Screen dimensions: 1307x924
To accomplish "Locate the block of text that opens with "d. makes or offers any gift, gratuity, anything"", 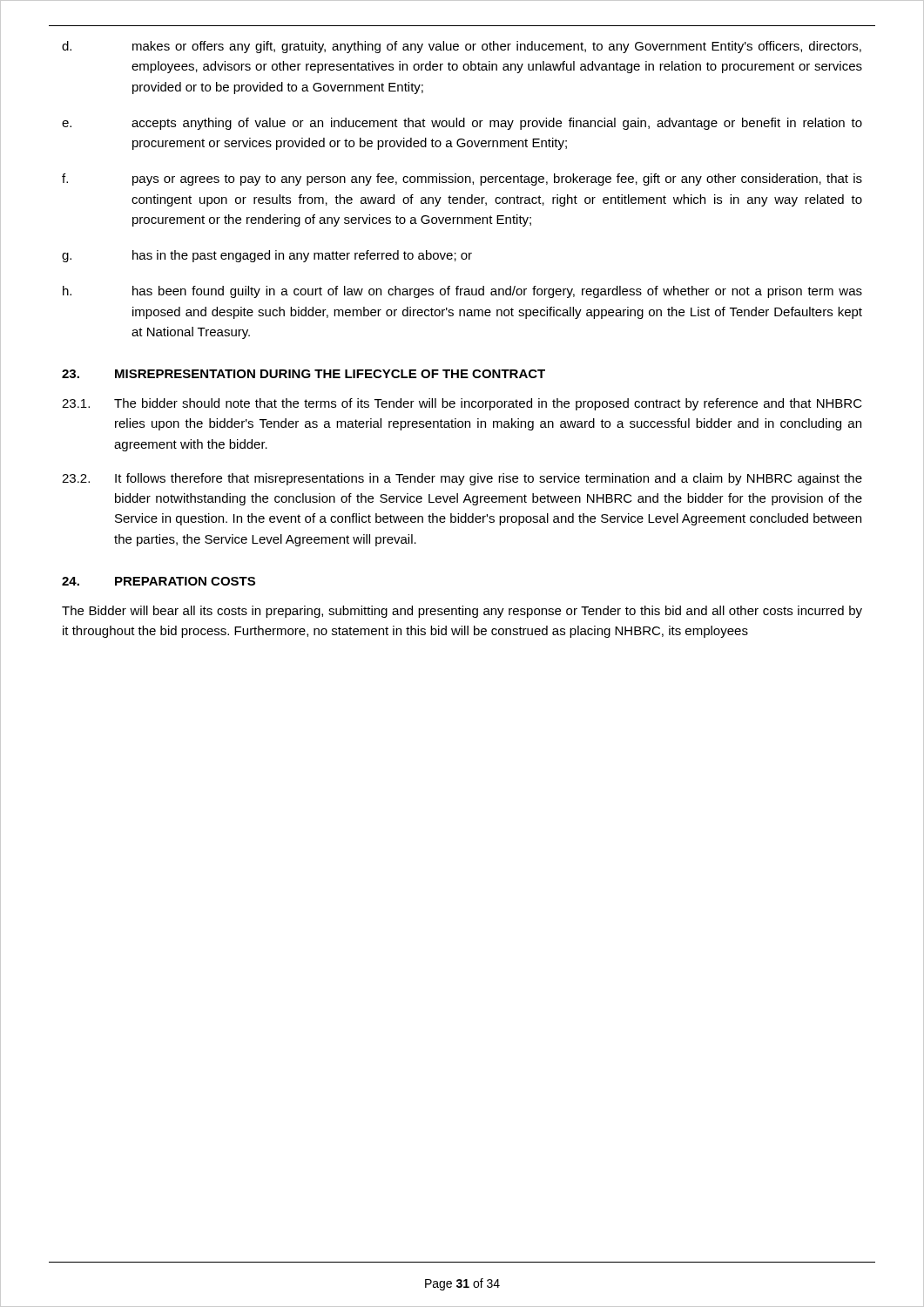I will tap(462, 66).
